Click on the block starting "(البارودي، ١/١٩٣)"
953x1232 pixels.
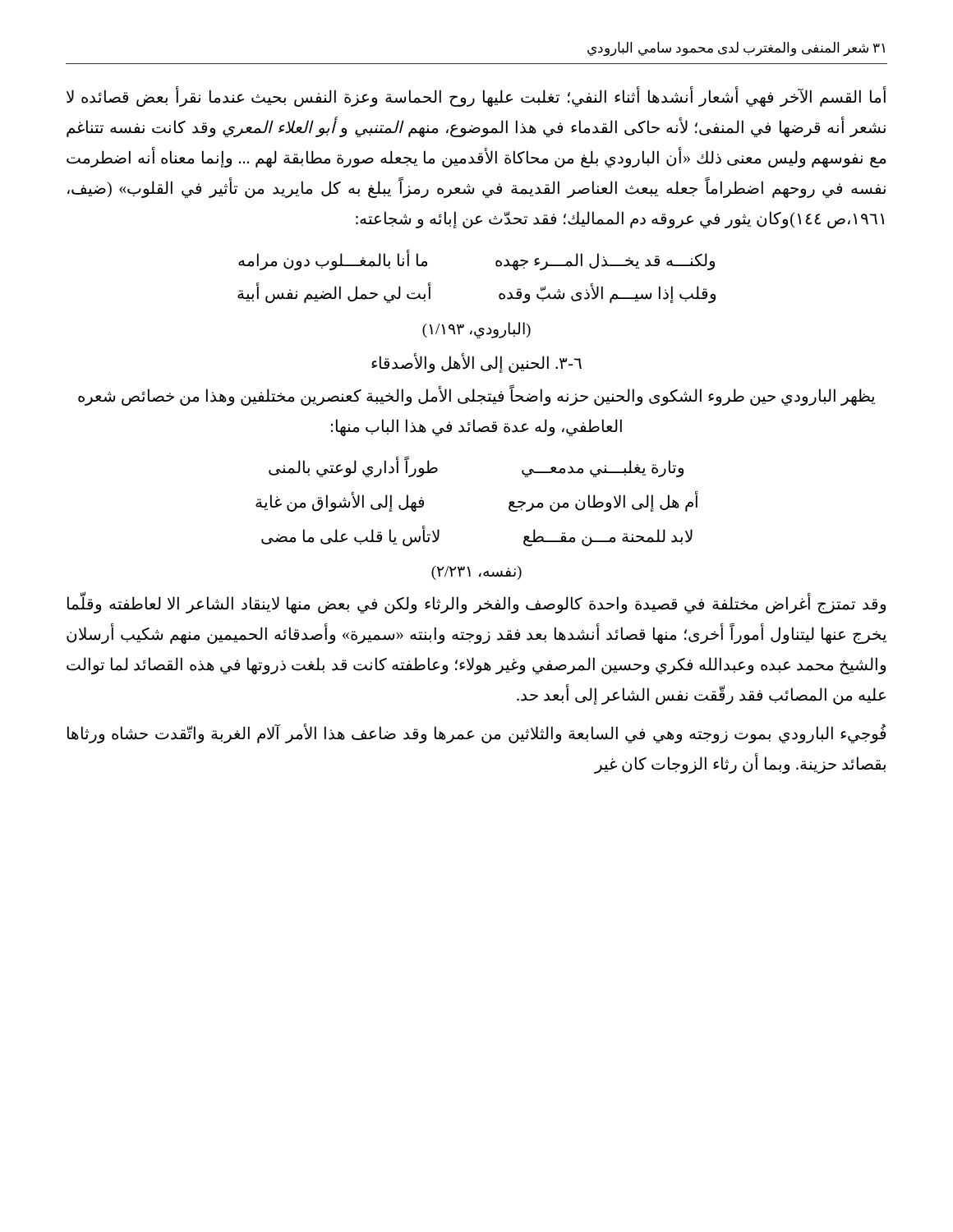click(x=476, y=329)
